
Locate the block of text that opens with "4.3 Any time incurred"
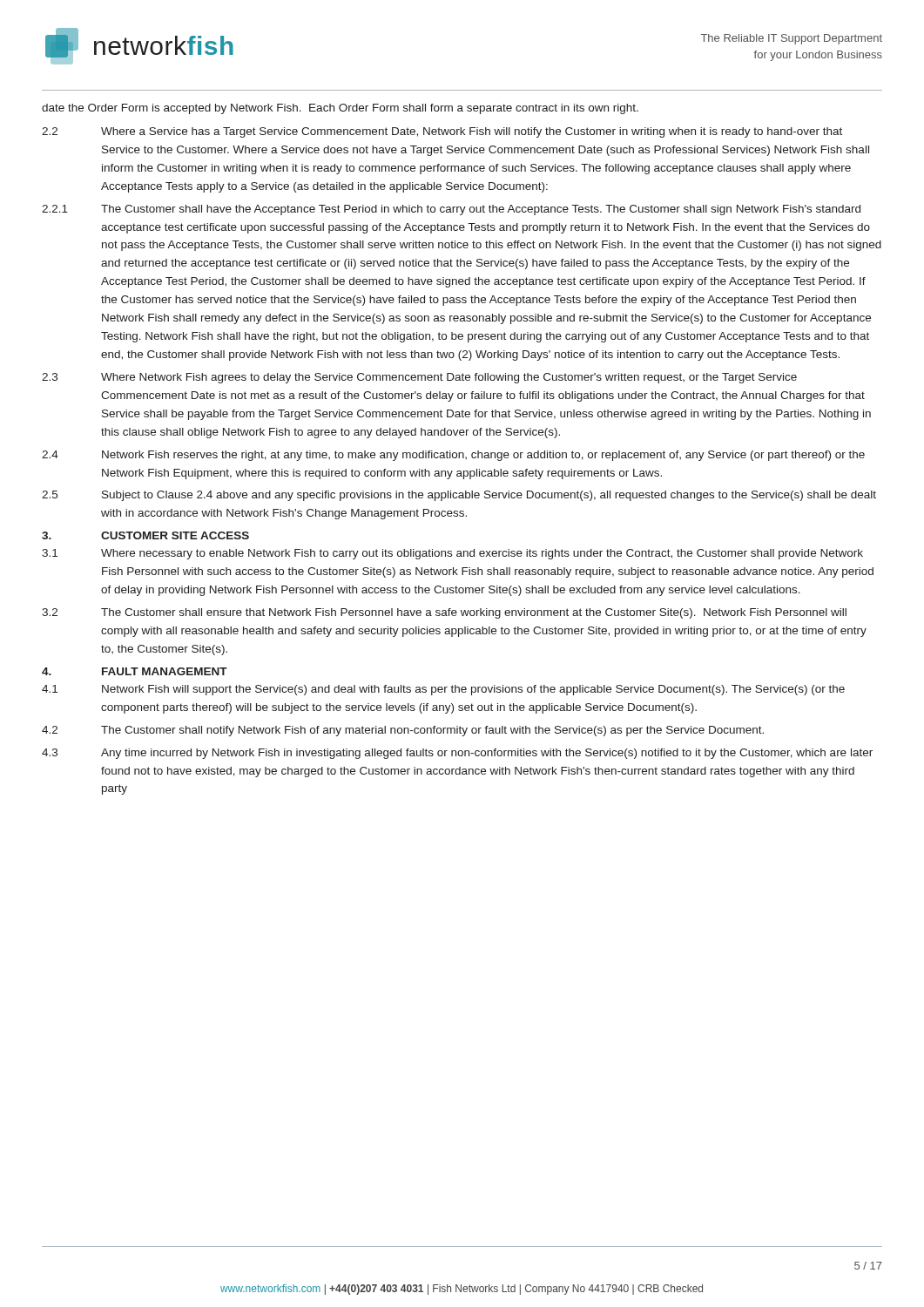pos(462,771)
